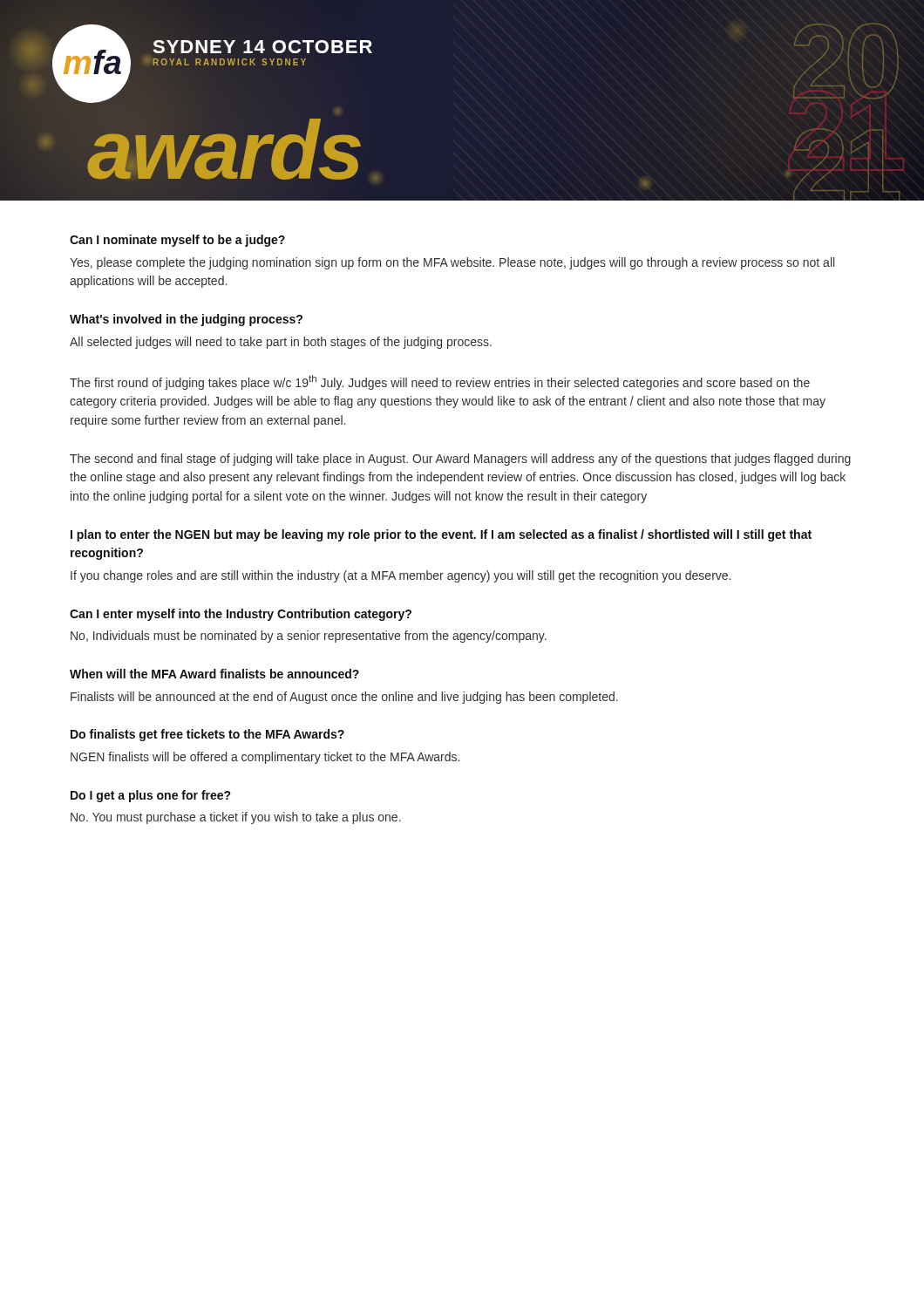Point to the section header beginning "Do I get a plus one for"
The width and height of the screenshot is (924, 1308).
pos(151,796)
